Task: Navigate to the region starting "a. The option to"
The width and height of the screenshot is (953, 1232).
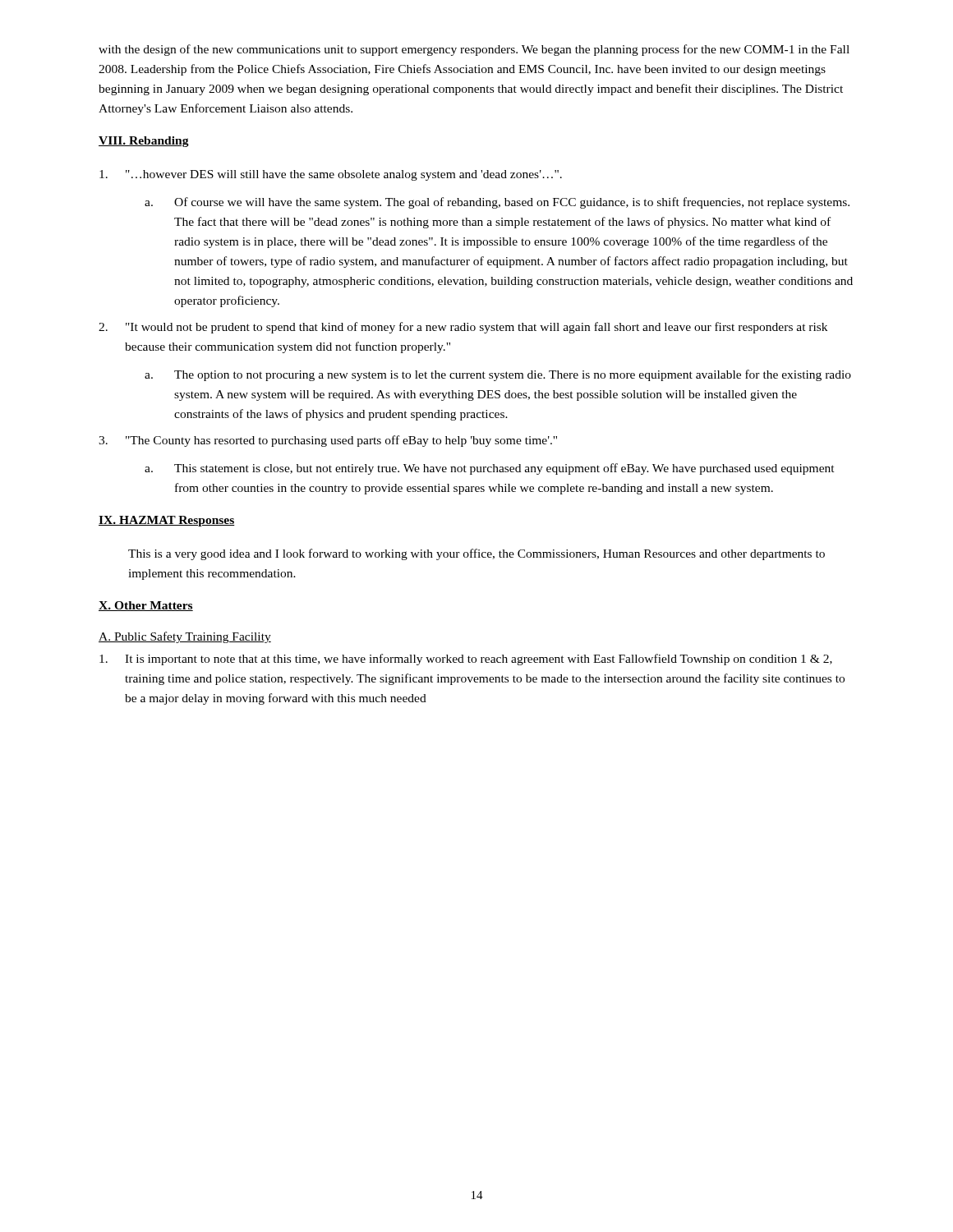Action: tap(500, 394)
